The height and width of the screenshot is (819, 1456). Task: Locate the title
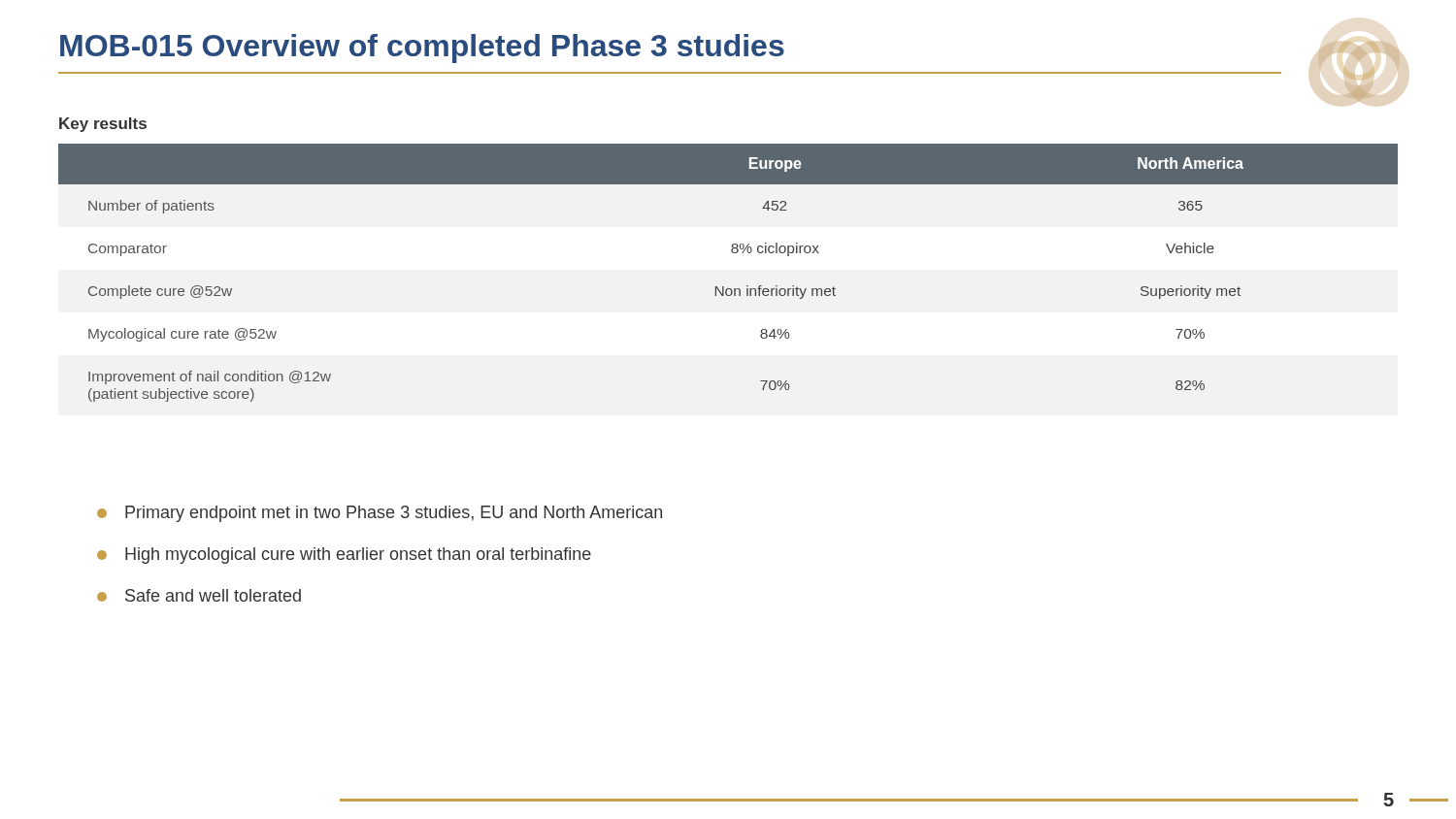tap(422, 46)
